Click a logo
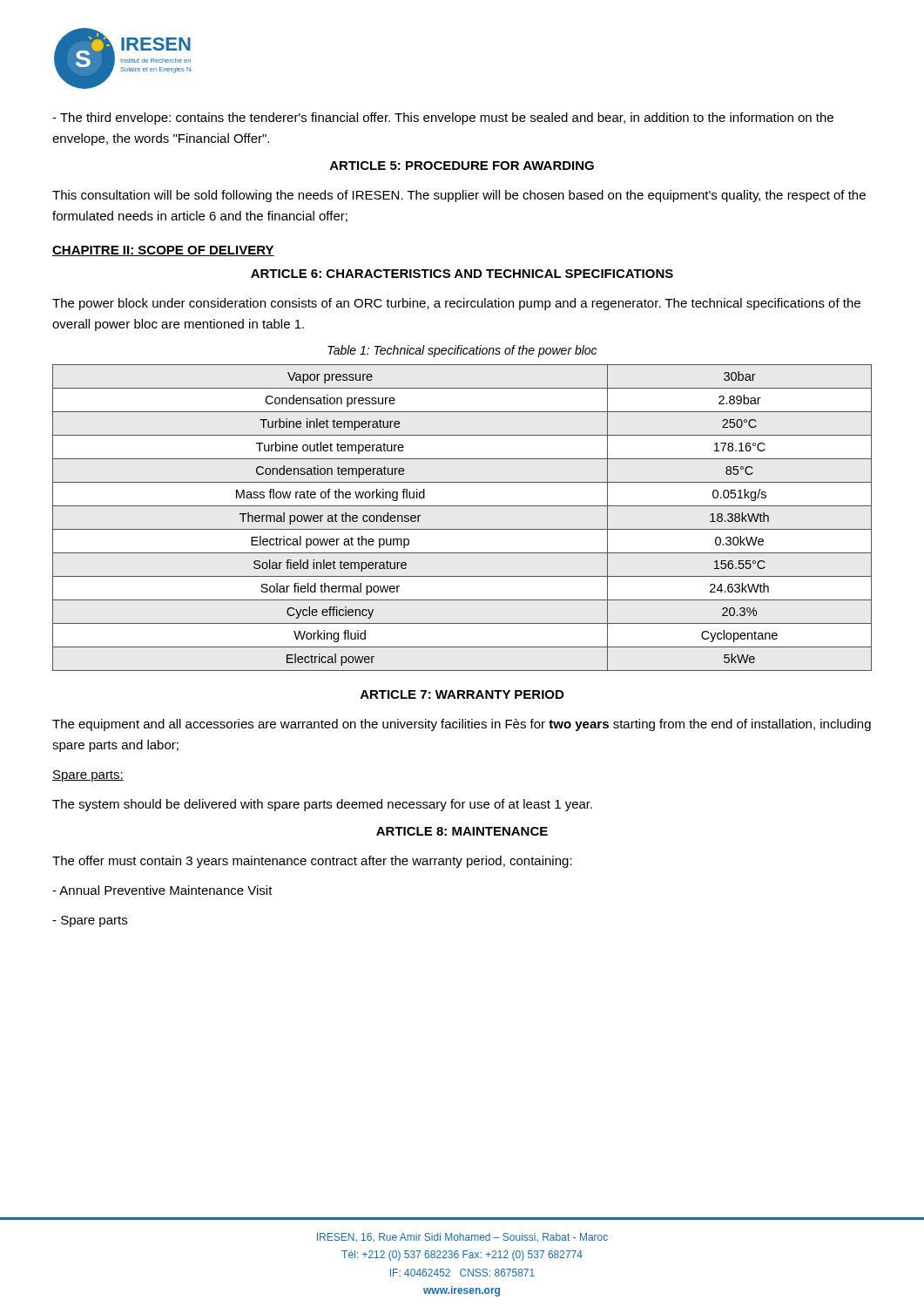 click(x=462, y=59)
